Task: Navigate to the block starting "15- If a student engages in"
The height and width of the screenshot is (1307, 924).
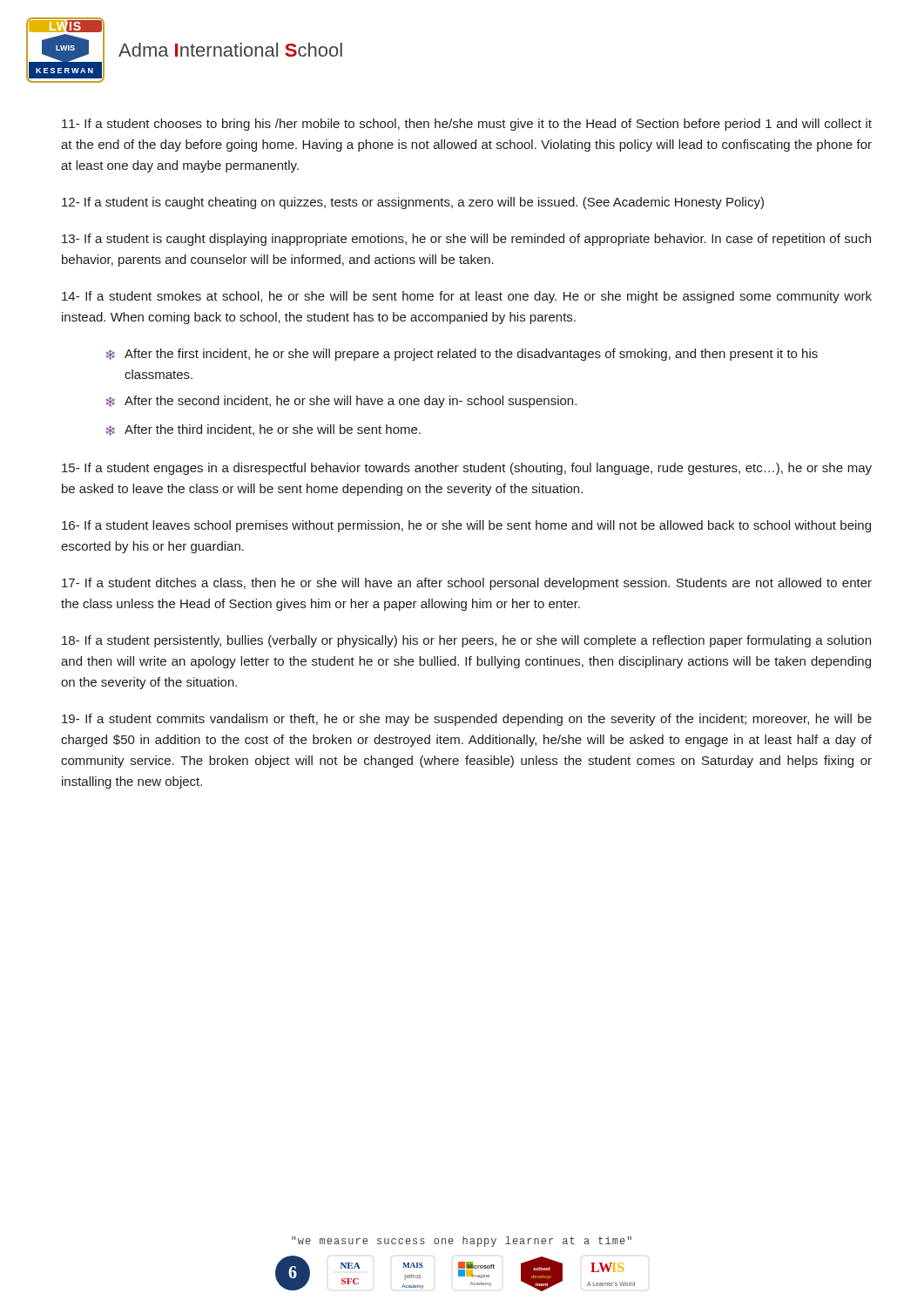Action: 466,478
